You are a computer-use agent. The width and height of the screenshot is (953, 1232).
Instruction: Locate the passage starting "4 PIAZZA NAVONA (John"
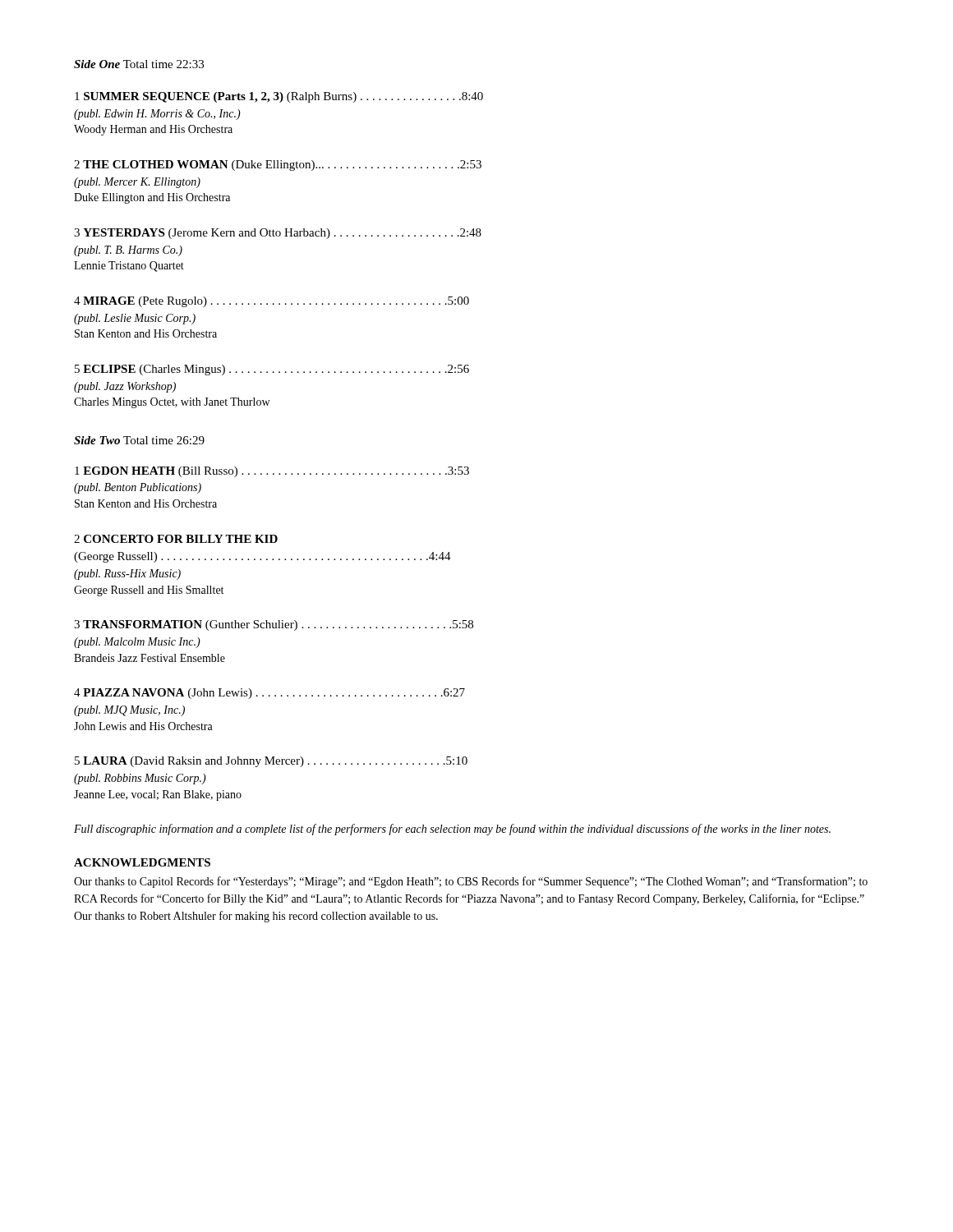pyautogui.click(x=269, y=694)
